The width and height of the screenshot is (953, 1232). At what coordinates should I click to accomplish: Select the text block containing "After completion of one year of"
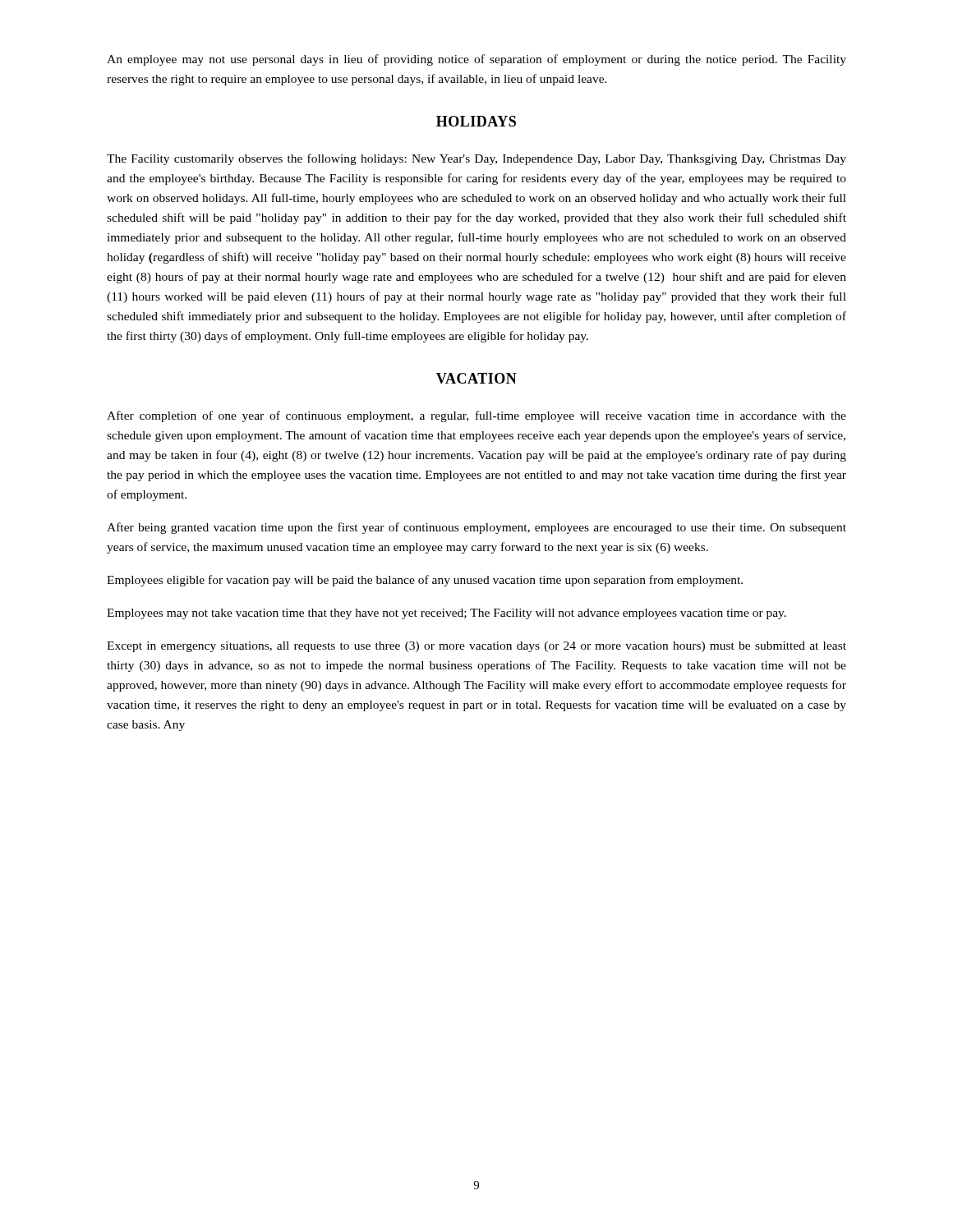476,455
